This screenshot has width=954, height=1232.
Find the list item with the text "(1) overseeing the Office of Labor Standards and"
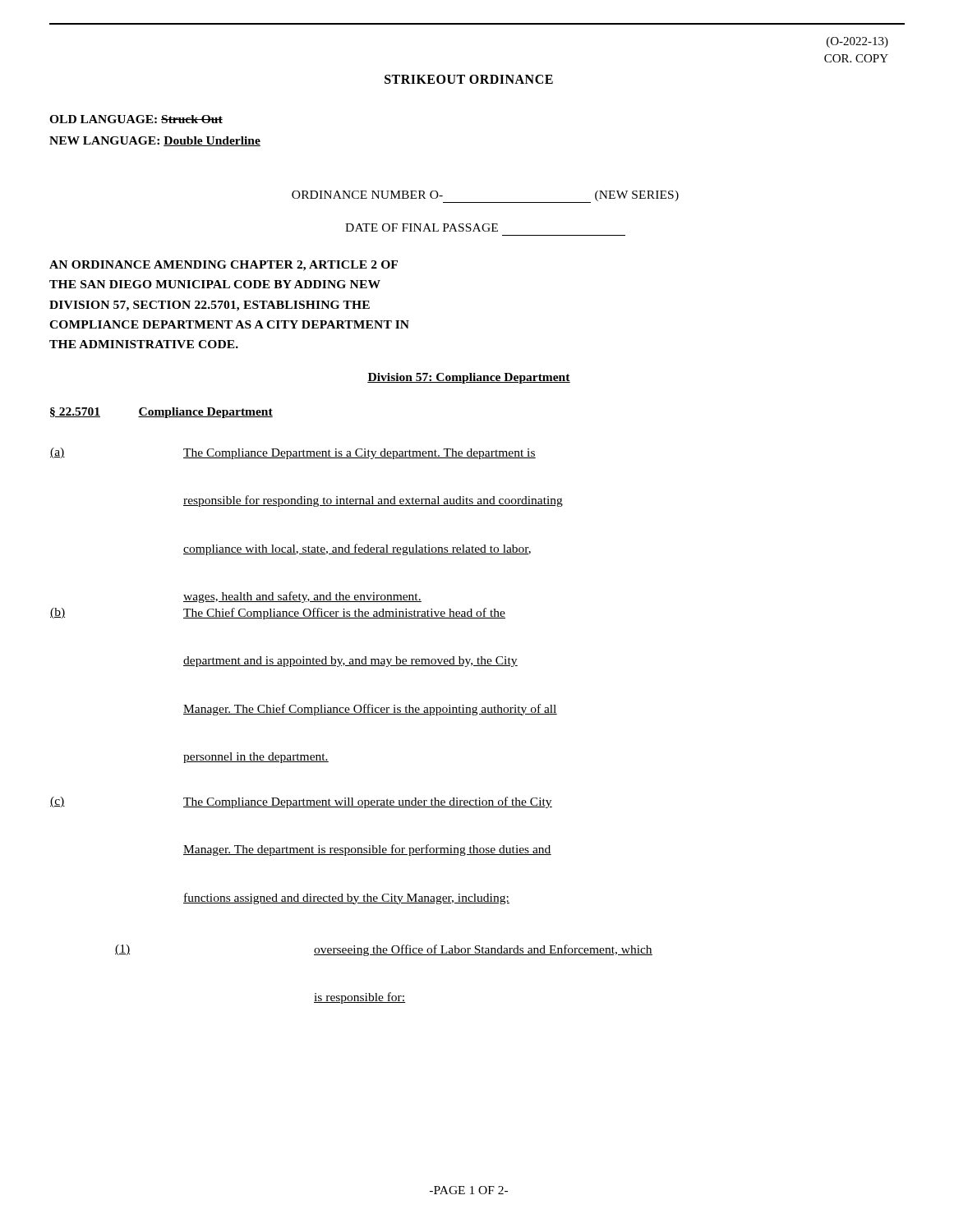pyautogui.click(x=384, y=950)
